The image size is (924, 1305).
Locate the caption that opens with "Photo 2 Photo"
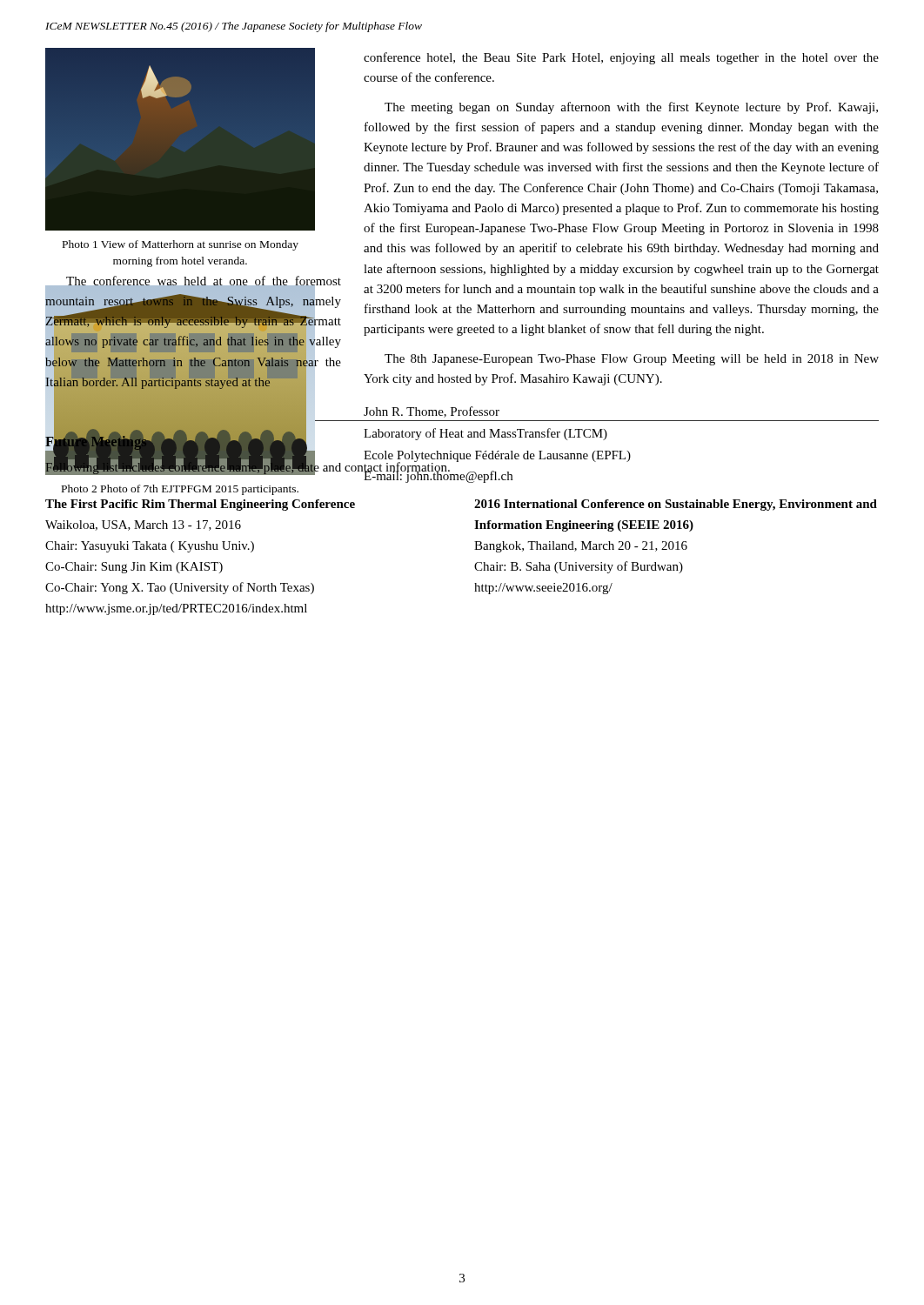180,488
